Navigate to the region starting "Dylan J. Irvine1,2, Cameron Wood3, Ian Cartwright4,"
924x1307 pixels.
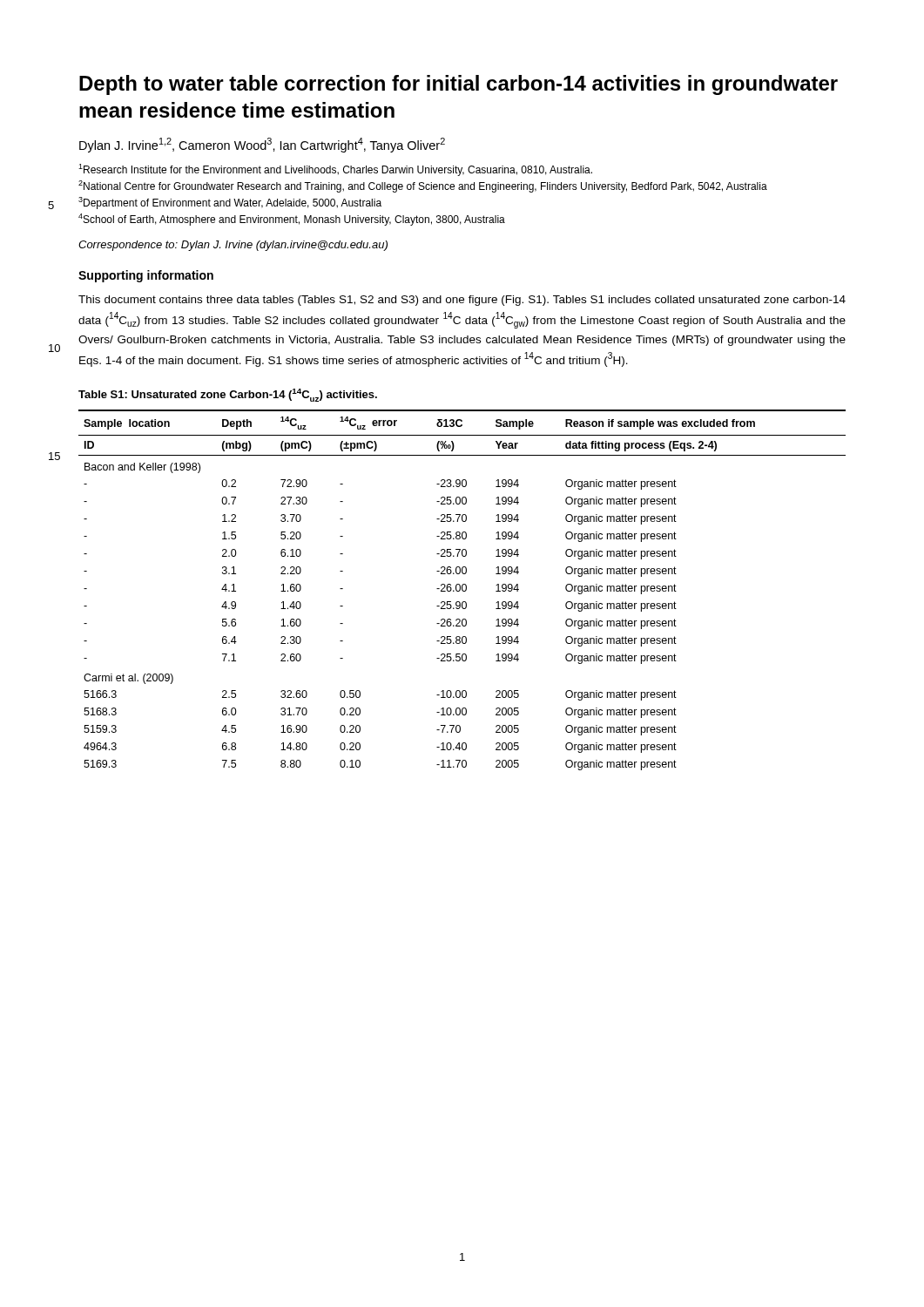coord(262,144)
